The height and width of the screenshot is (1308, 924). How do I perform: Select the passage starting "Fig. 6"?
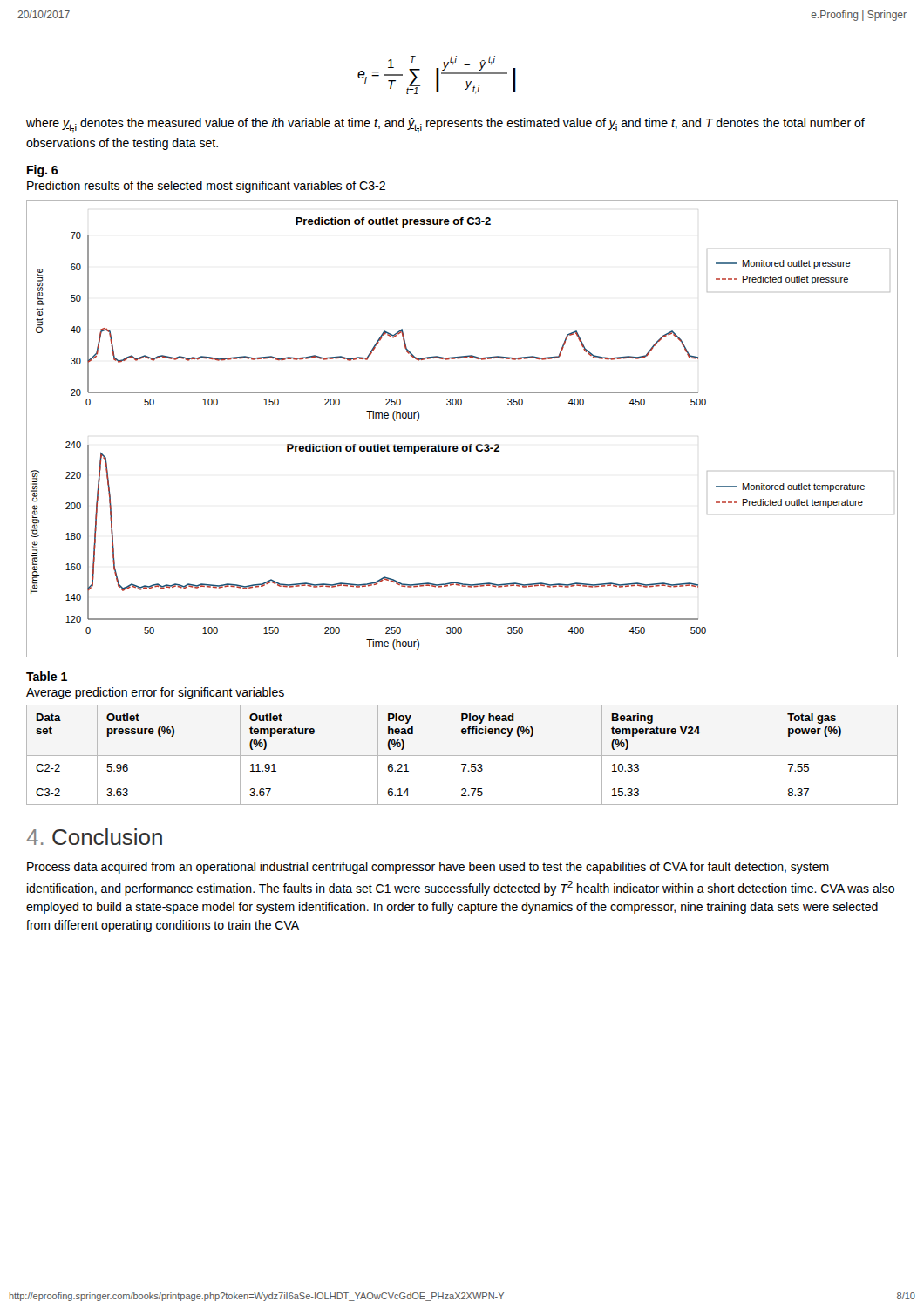(x=42, y=170)
